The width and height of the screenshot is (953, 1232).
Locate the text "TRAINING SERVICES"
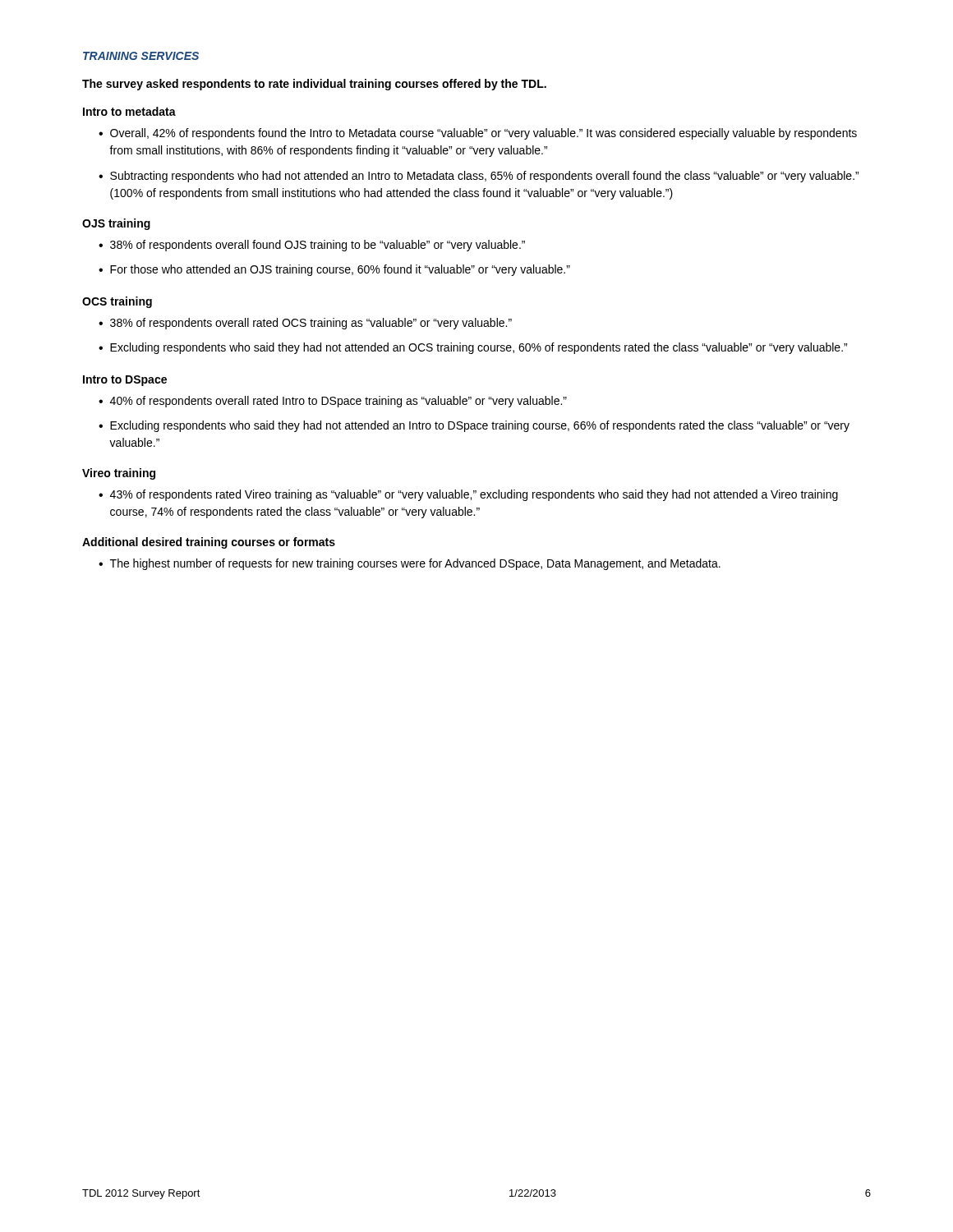coord(141,56)
